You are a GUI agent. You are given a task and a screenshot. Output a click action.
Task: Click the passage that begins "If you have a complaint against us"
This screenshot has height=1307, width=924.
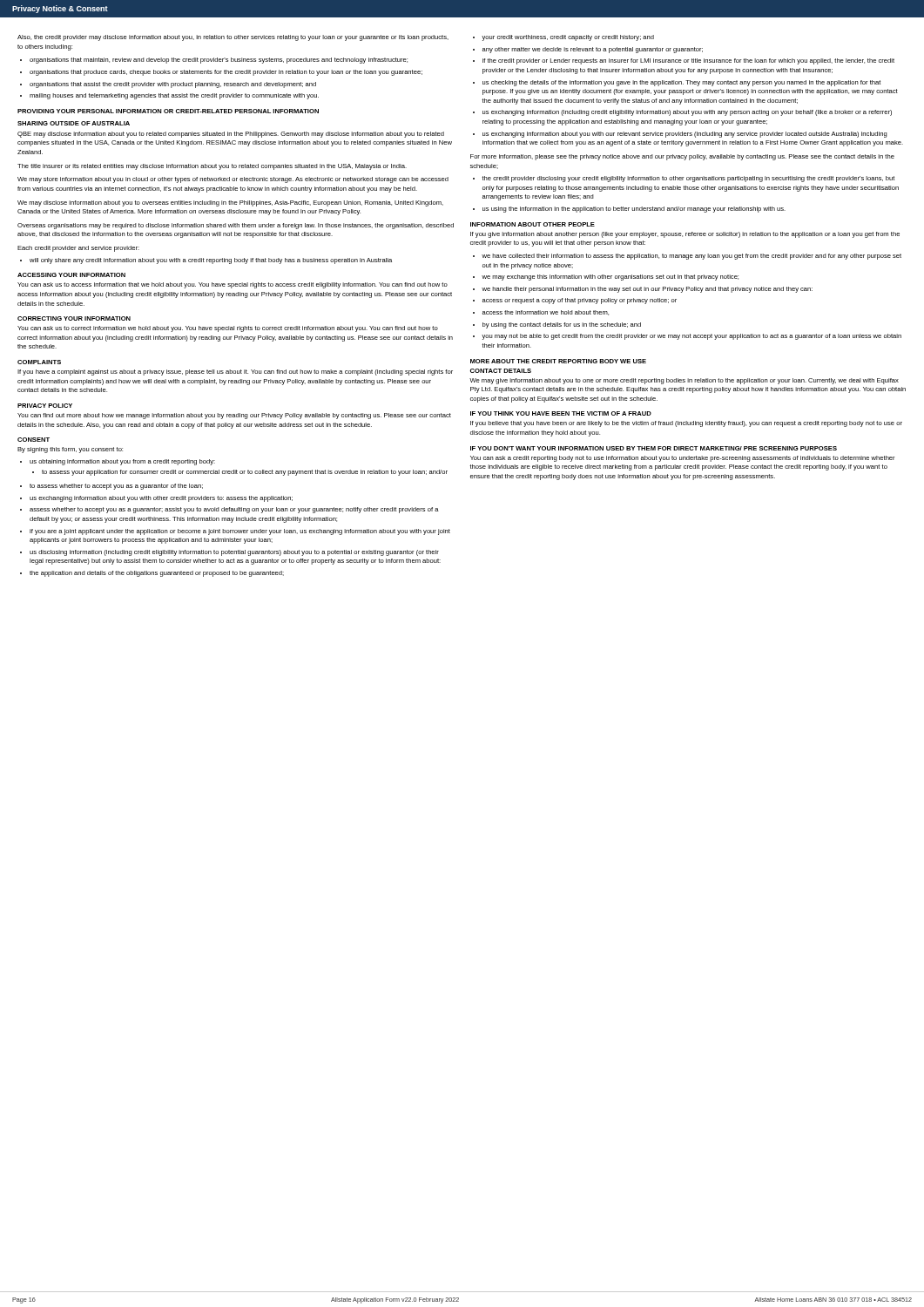coord(235,381)
